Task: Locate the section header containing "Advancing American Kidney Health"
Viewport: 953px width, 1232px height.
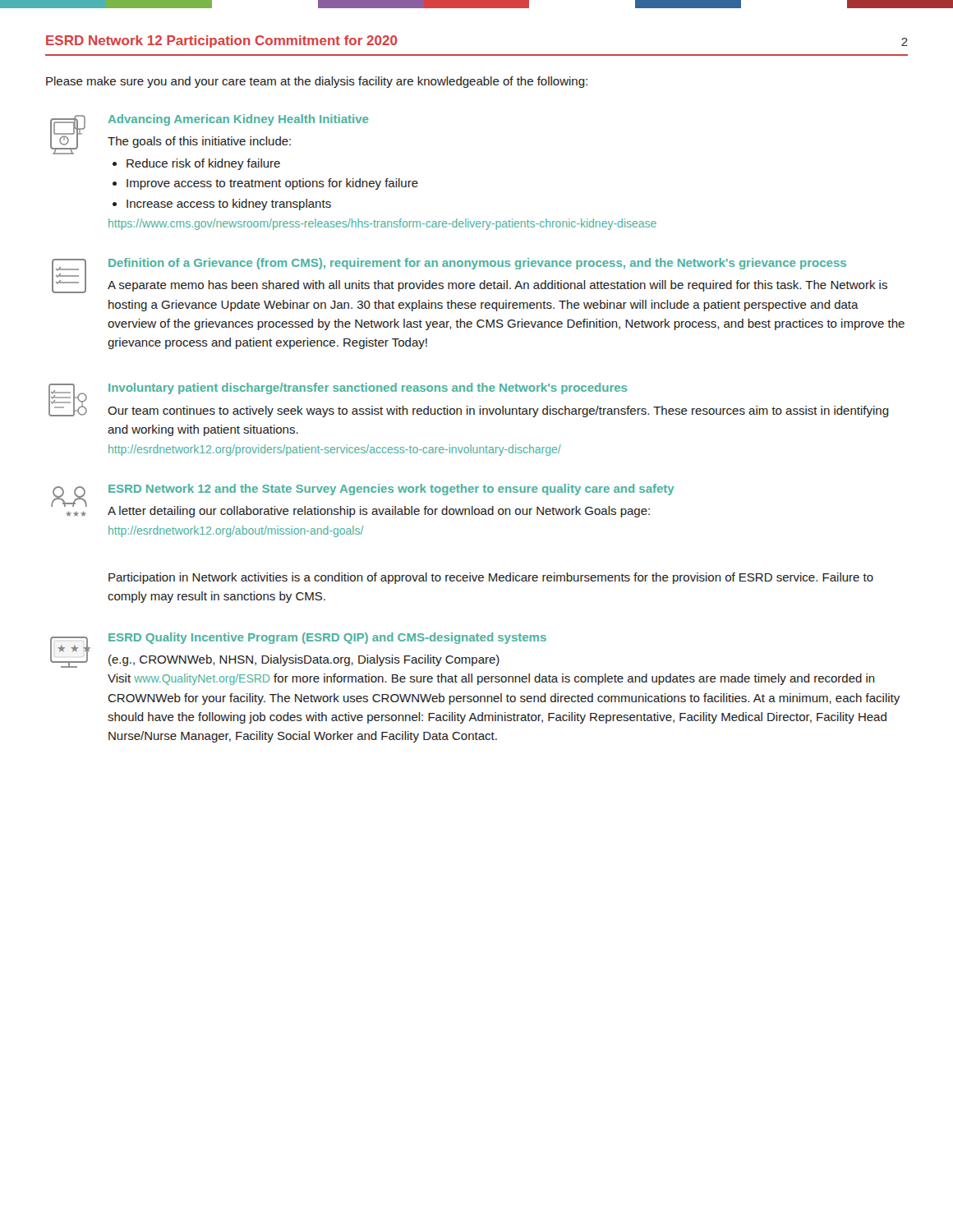Action: [x=238, y=119]
